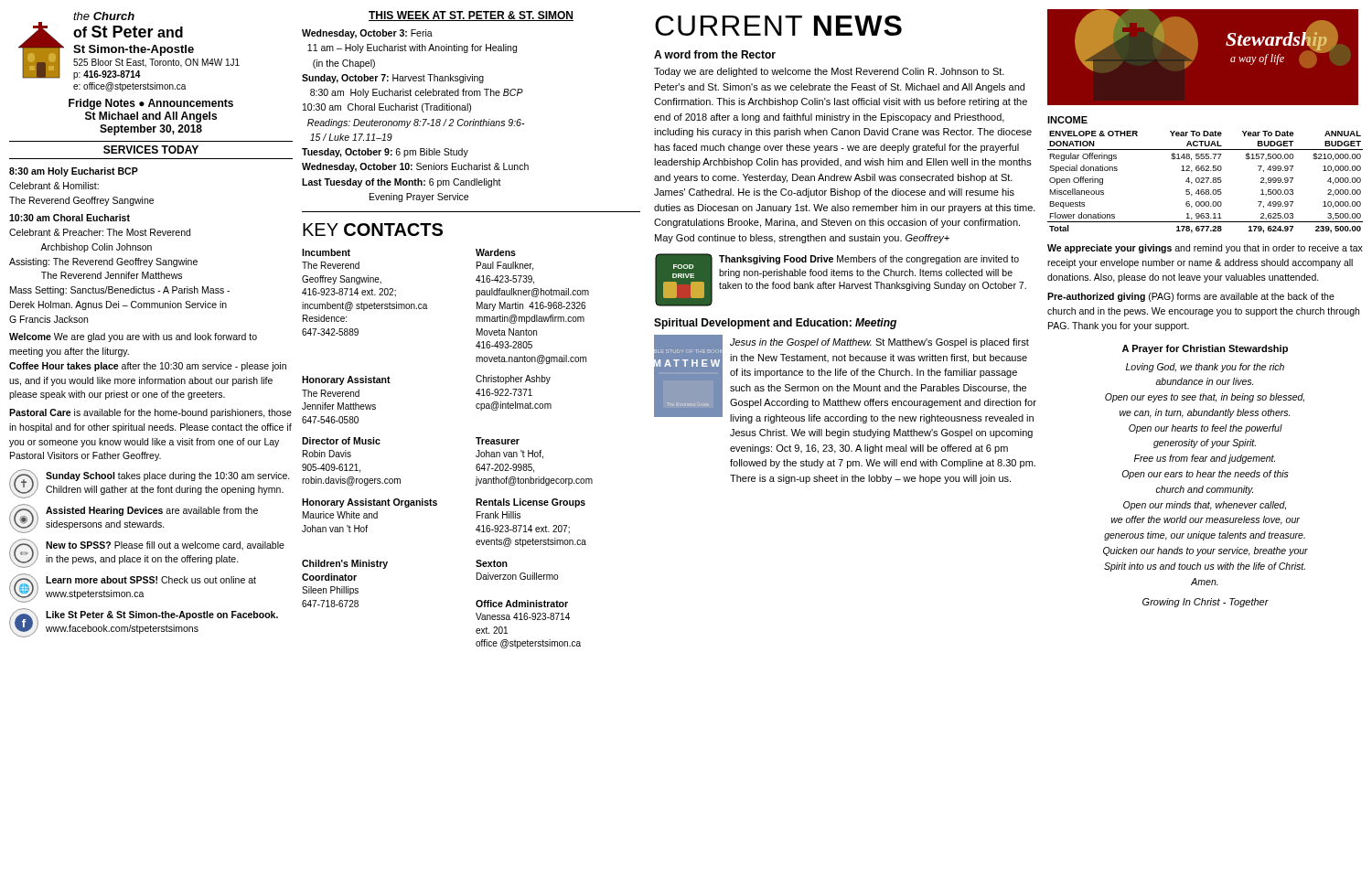Click on the element starting "Incumbent The Reverend Geoffrey"
Screen dimensions: 888x1372
pyautogui.click(x=471, y=448)
